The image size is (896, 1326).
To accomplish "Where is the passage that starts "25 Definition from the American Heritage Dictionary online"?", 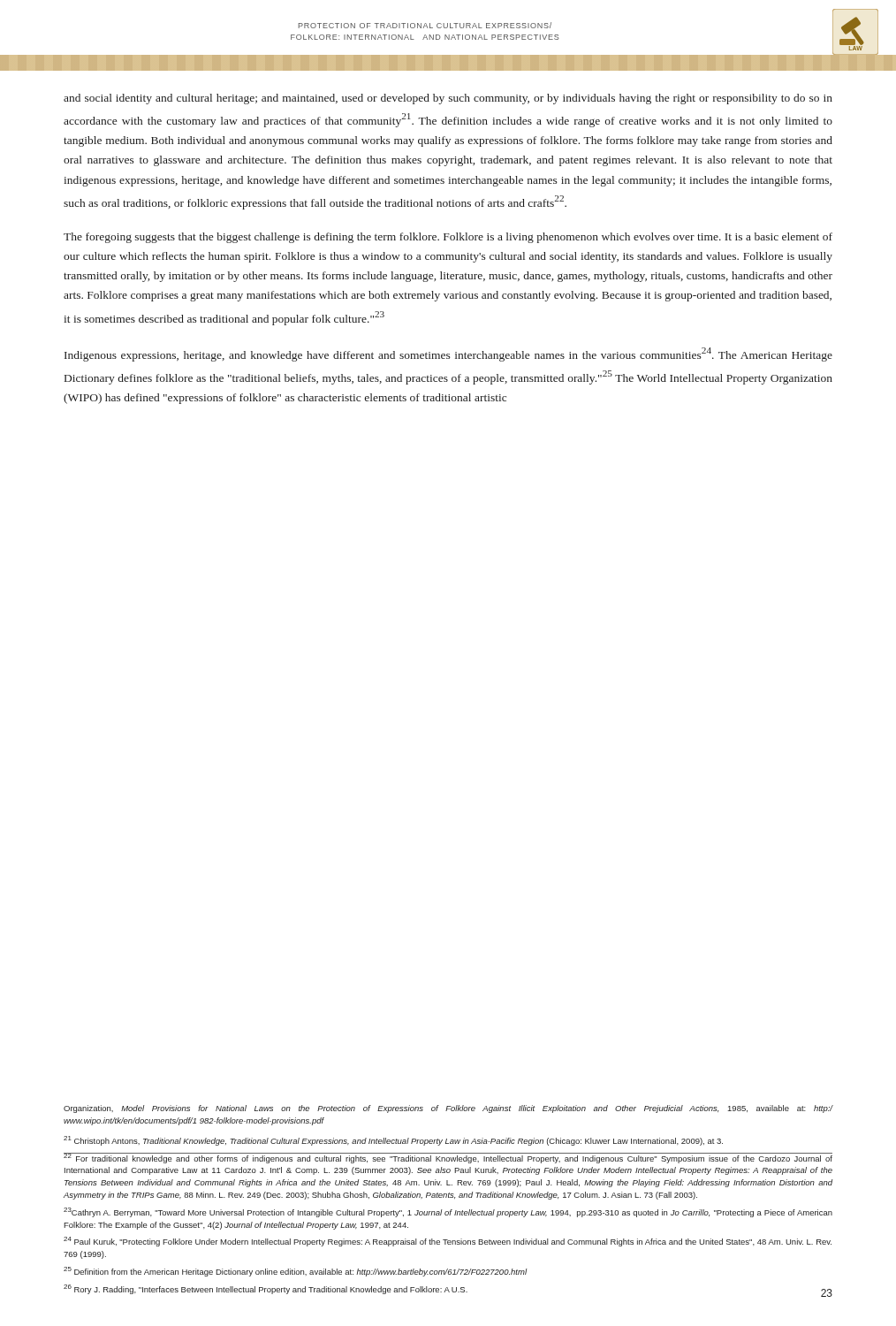I will tap(448, 1271).
